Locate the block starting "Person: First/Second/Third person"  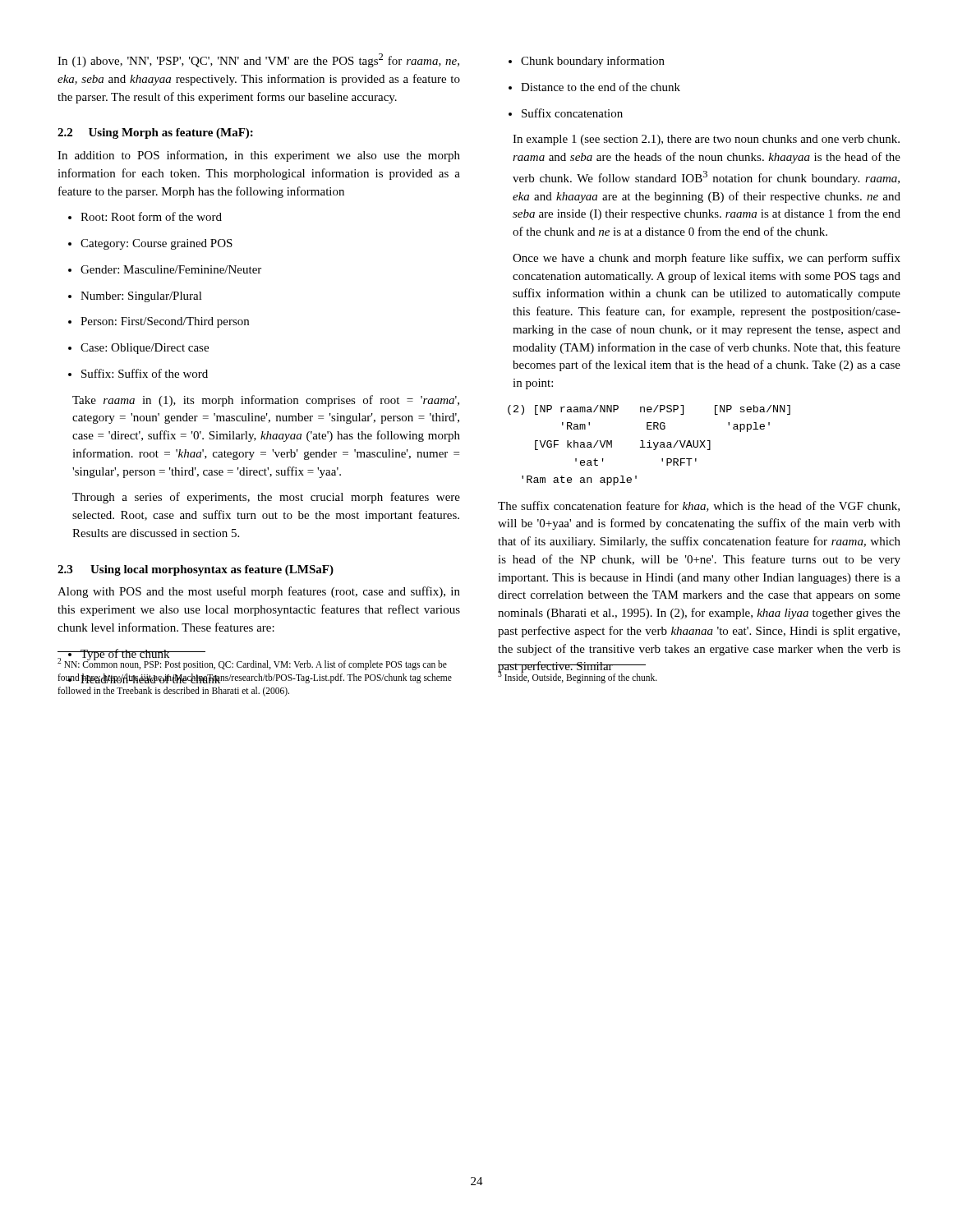(259, 322)
